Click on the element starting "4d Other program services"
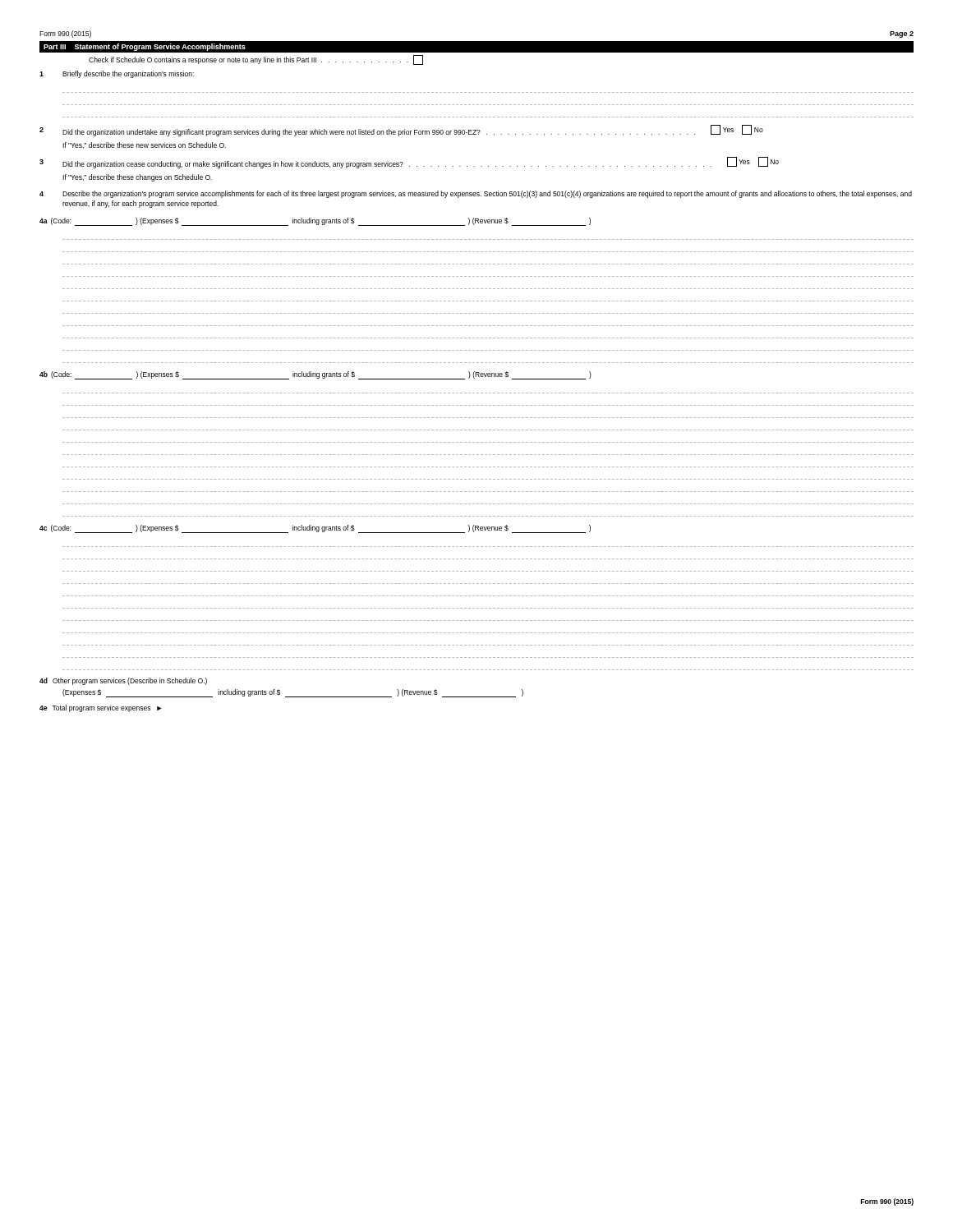Viewport: 953px width, 1232px height. pyautogui.click(x=476, y=687)
